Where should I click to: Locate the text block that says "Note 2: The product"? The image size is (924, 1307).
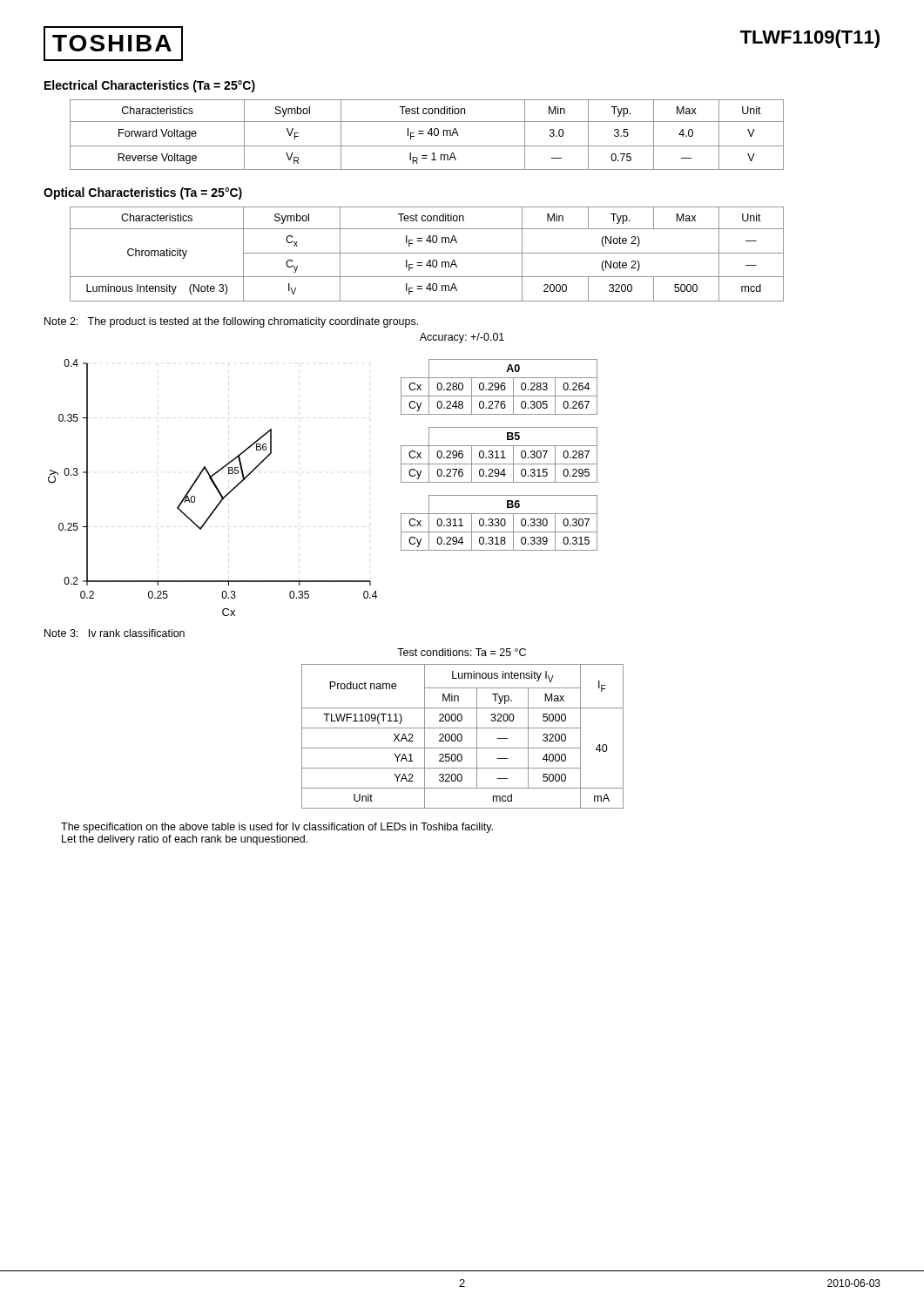click(x=231, y=321)
